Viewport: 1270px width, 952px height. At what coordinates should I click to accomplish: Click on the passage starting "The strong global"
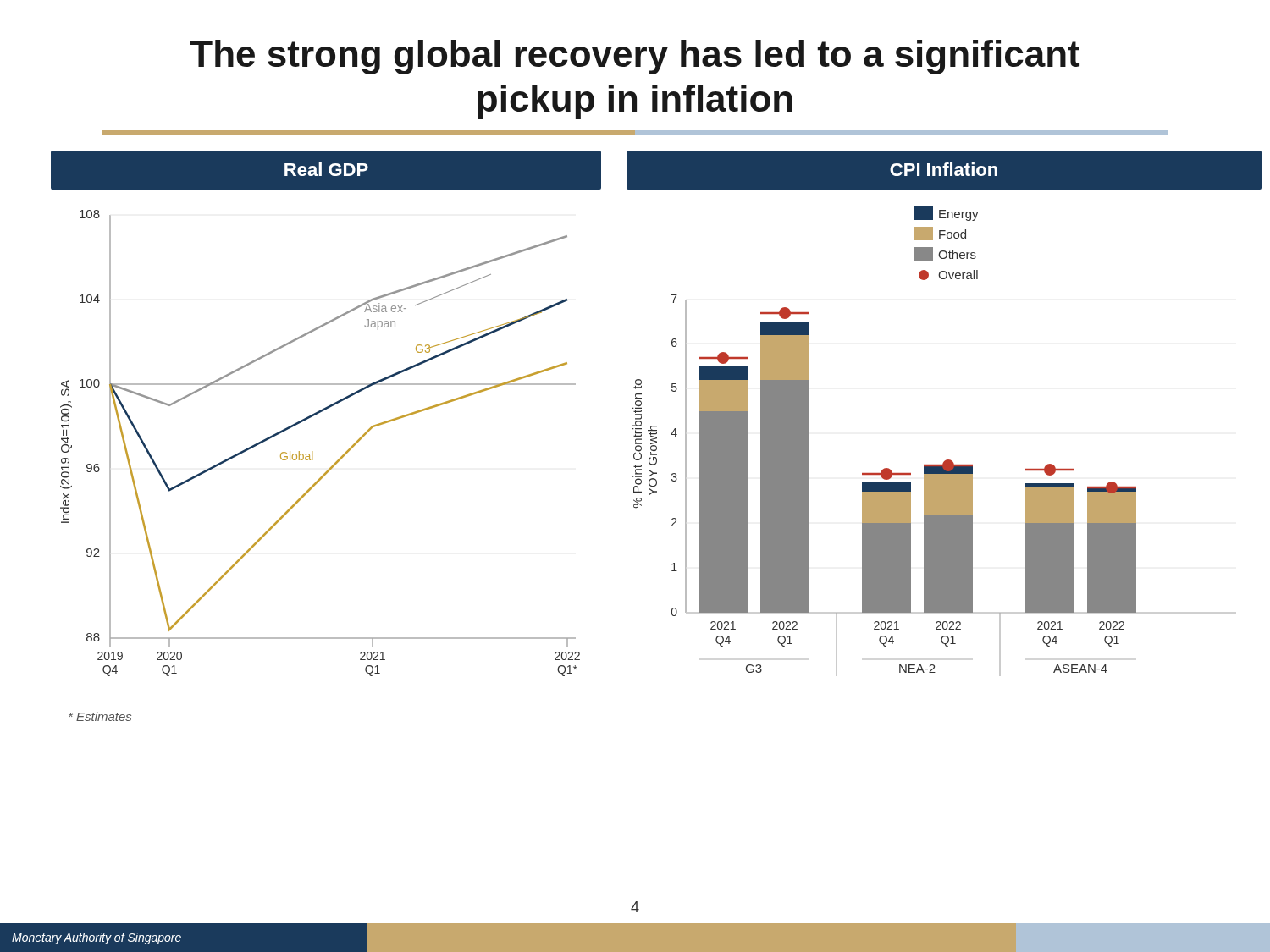pos(635,77)
